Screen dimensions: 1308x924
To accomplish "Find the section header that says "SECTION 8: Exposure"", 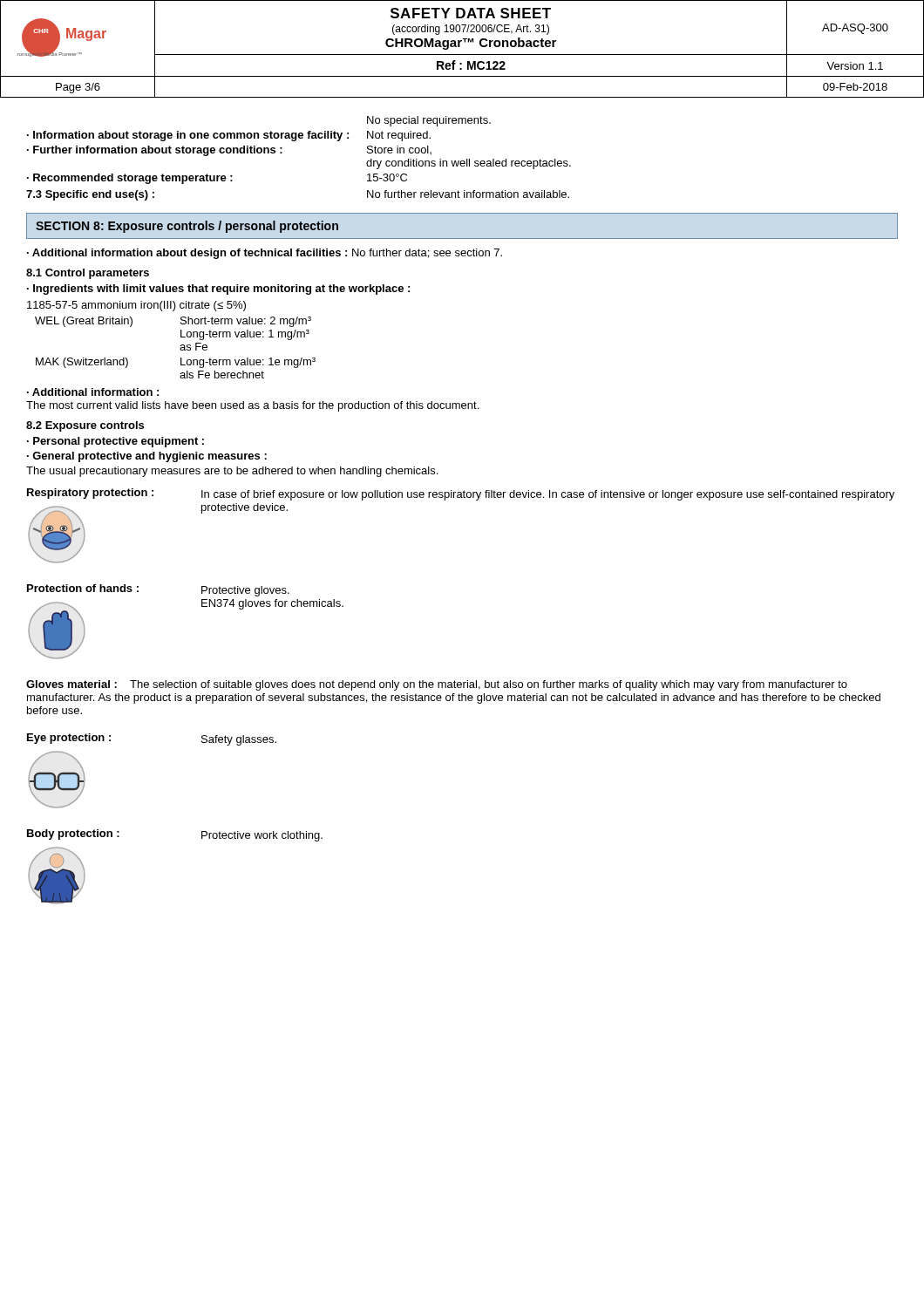I will pos(187,226).
